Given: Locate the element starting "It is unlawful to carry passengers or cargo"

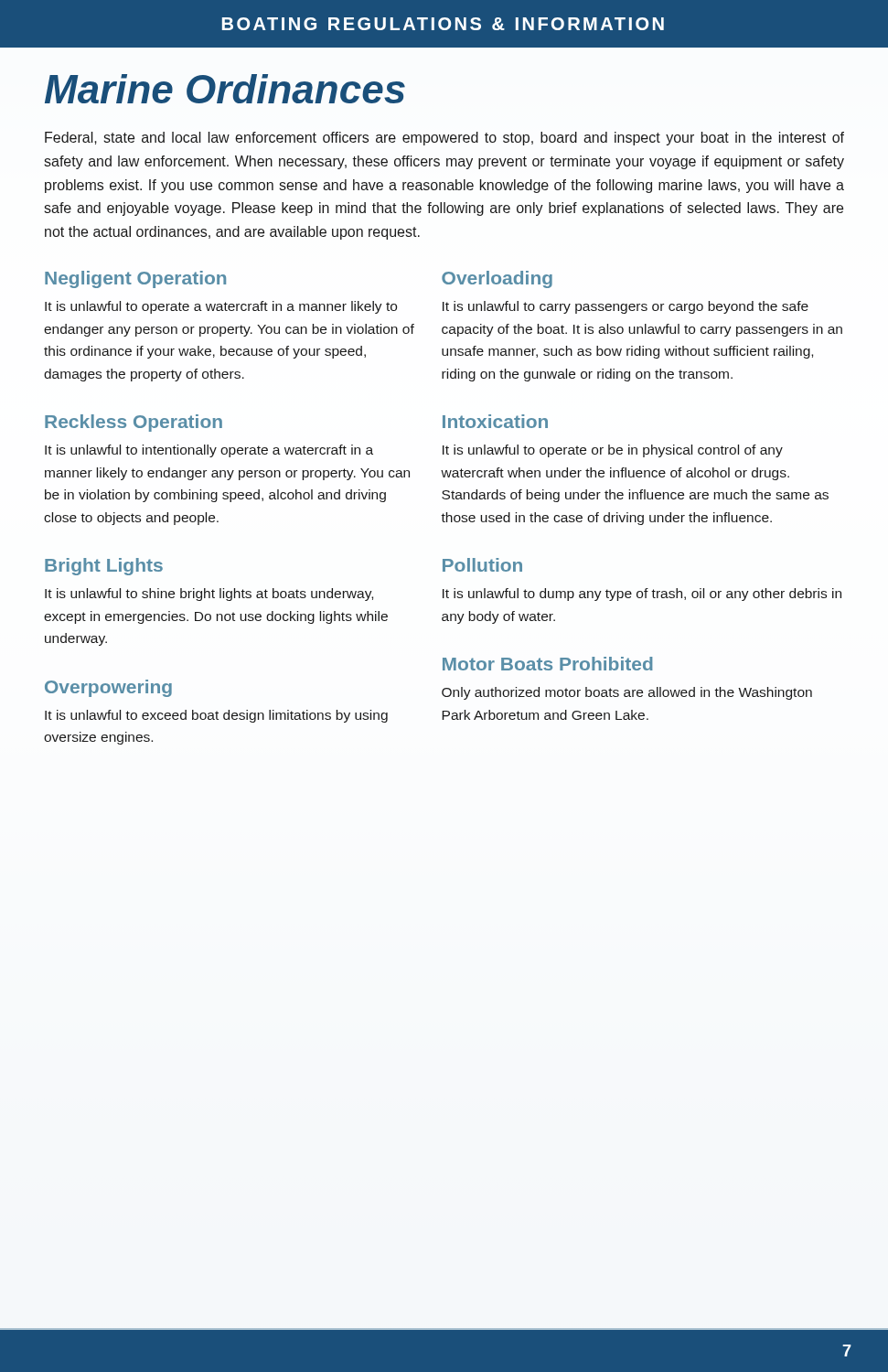Looking at the screenshot, I should click(642, 340).
